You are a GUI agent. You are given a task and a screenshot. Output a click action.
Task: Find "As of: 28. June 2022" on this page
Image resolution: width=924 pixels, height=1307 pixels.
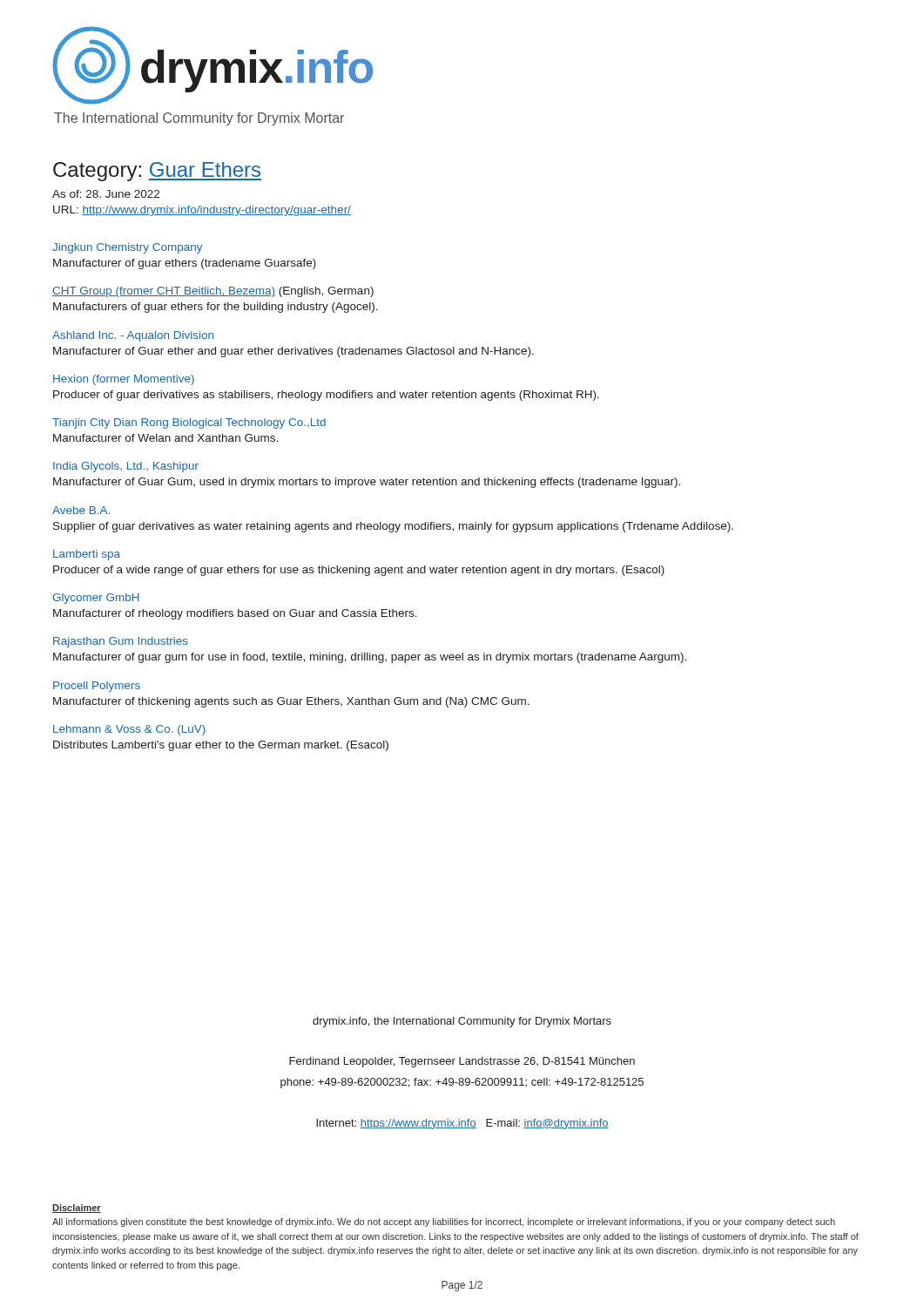coord(106,194)
